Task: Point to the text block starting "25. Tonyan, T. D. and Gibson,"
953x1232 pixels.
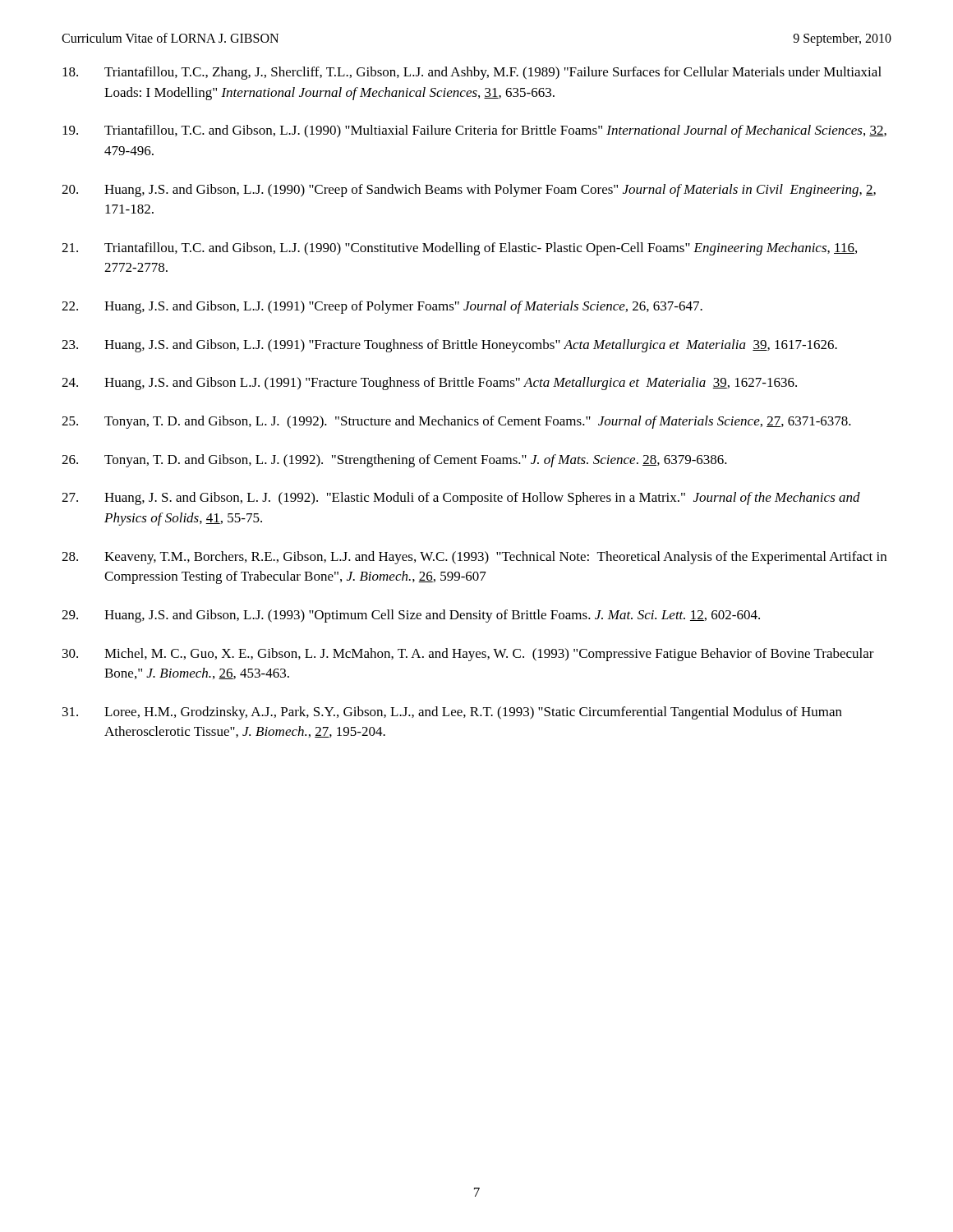Action: click(476, 422)
